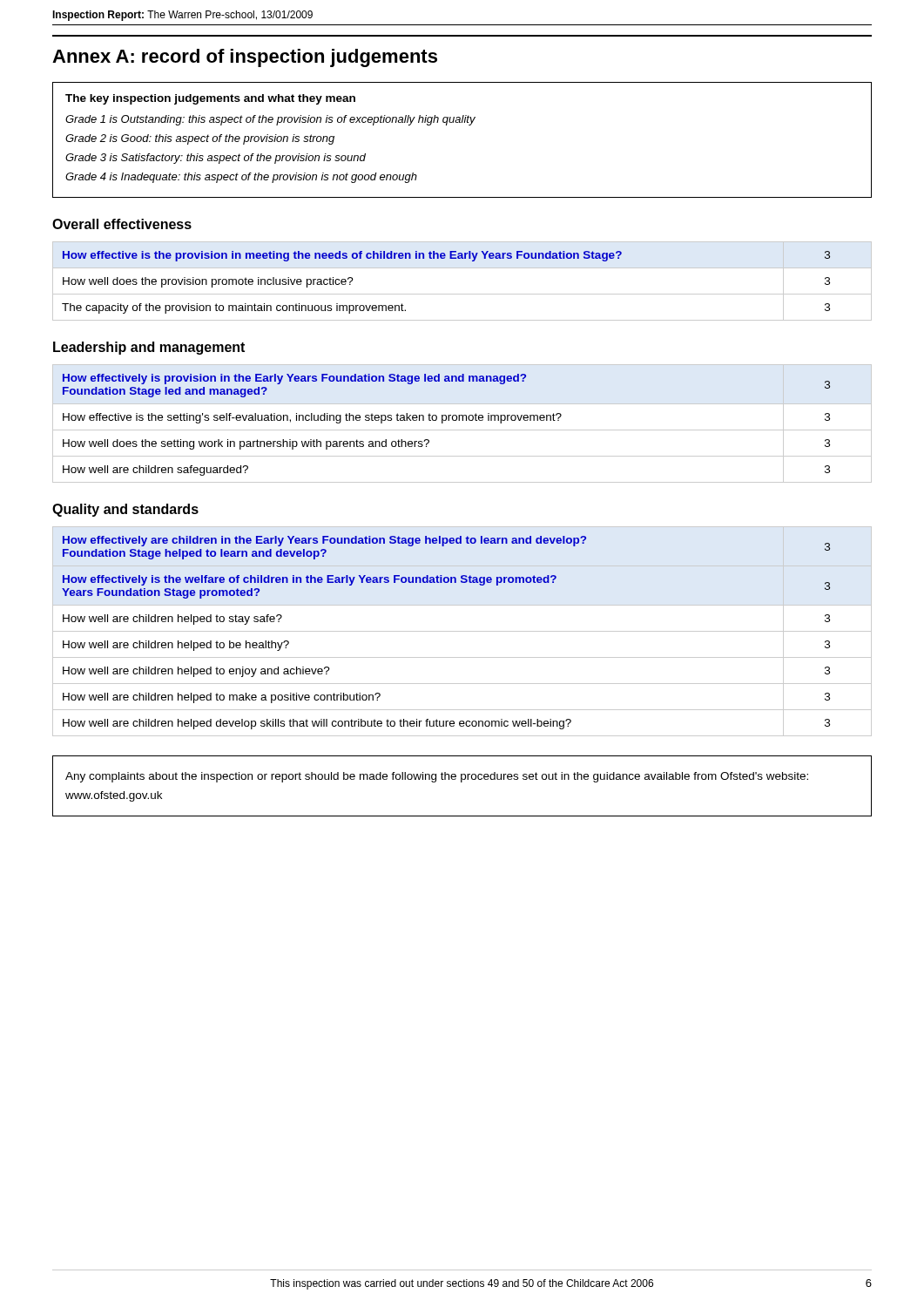Image resolution: width=924 pixels, height=1307 pixels.
Task: Find the section header with the text "Overall effectiveness"
Action: pos(122,224)
